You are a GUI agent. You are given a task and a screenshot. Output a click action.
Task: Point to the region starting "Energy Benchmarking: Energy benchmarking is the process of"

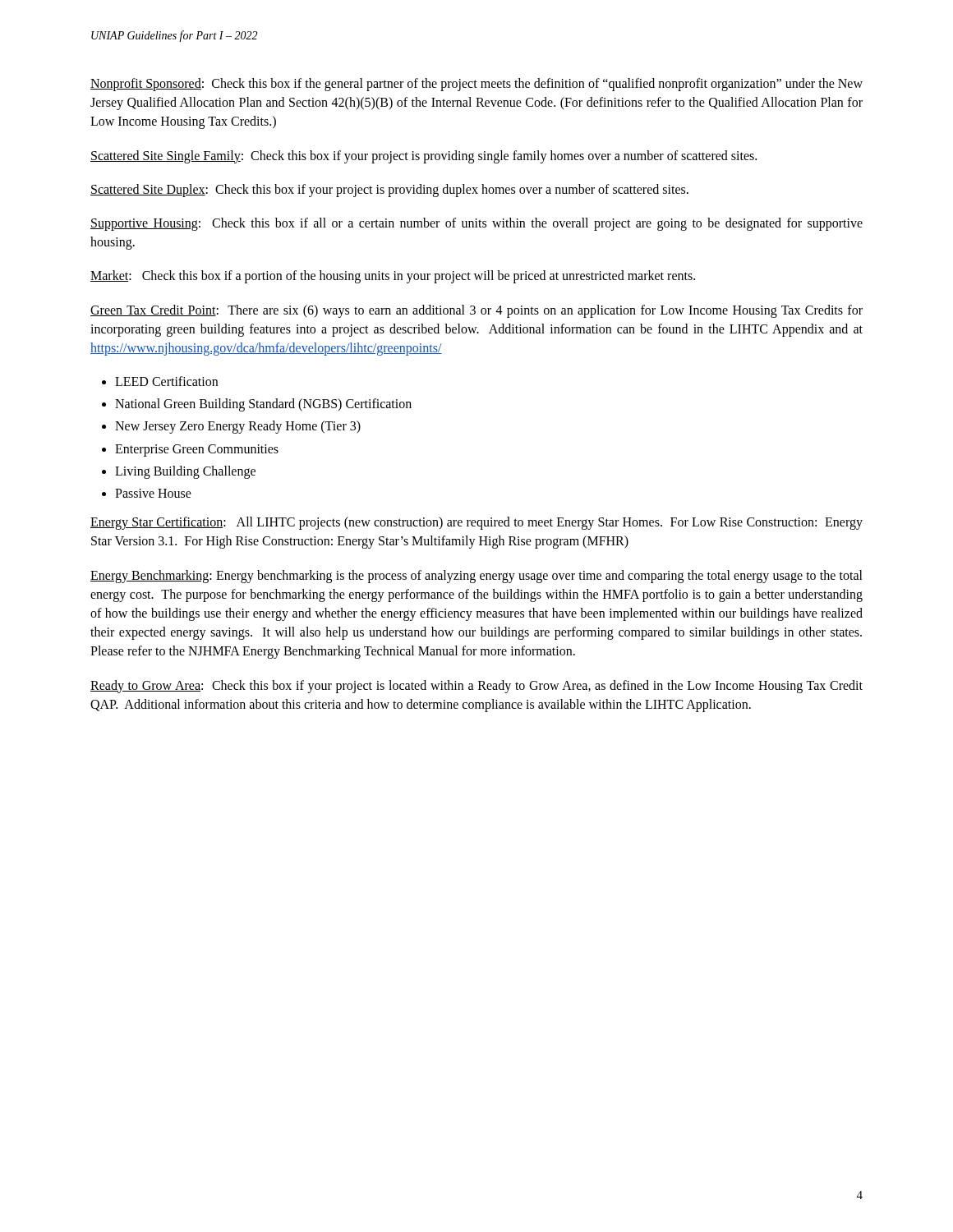tap(476, 613)
